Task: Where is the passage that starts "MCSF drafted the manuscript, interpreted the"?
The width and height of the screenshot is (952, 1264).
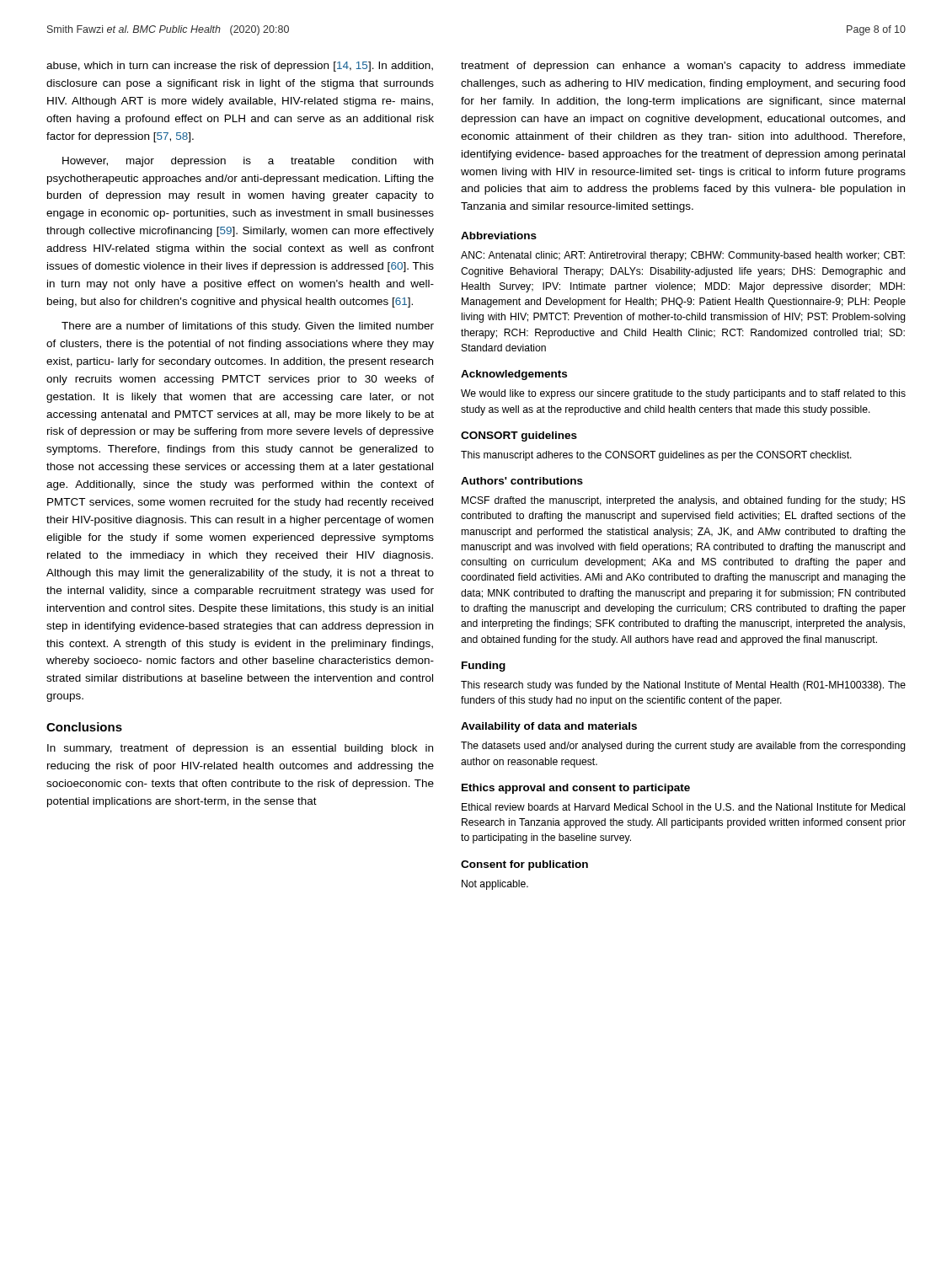Action: 683,570
